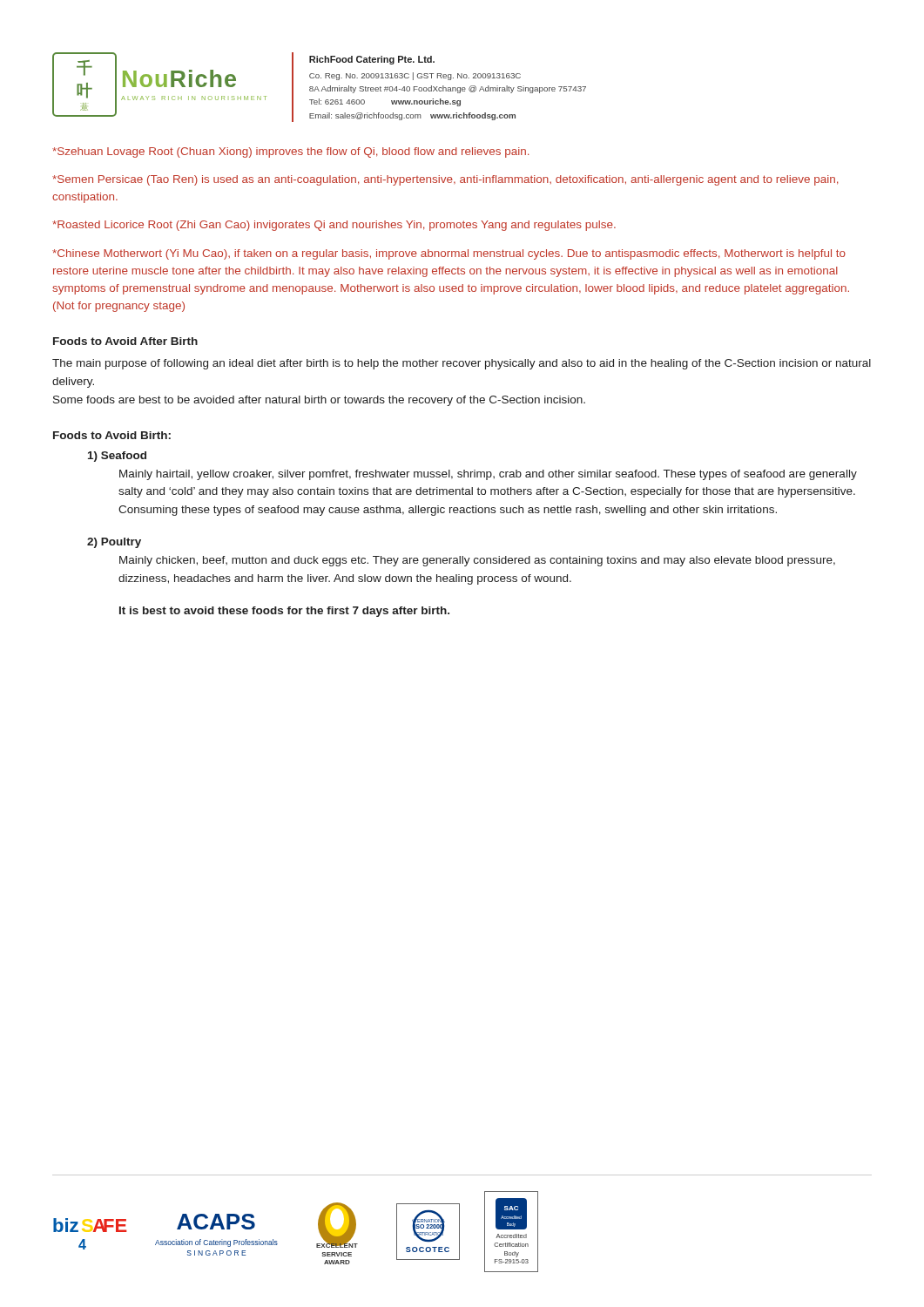Find the block on this page that starts "Semen Persicae (Tao"
This screenshot has width=924, height=1307.
[446, 188]
